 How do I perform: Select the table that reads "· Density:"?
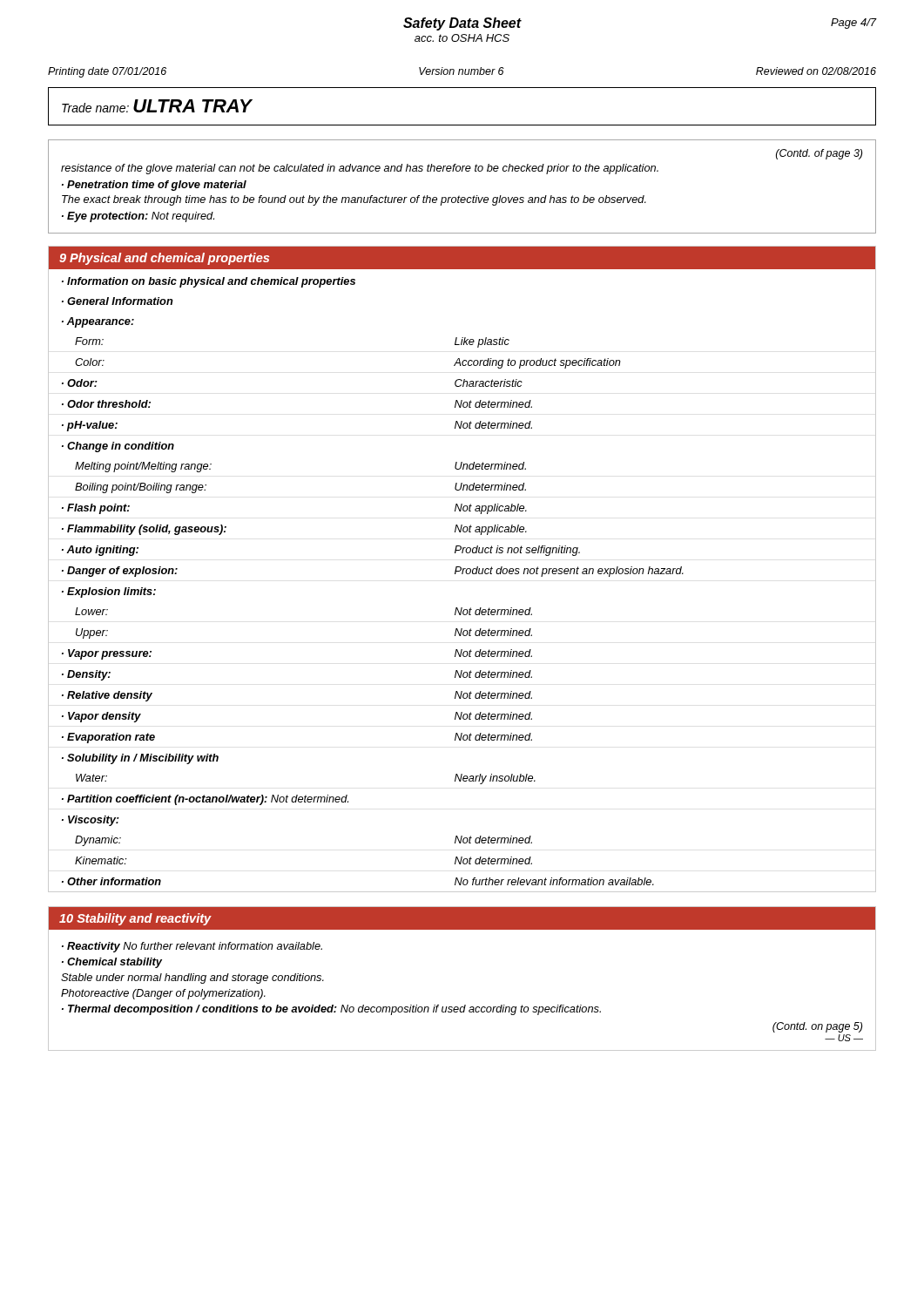coord(462,580)
